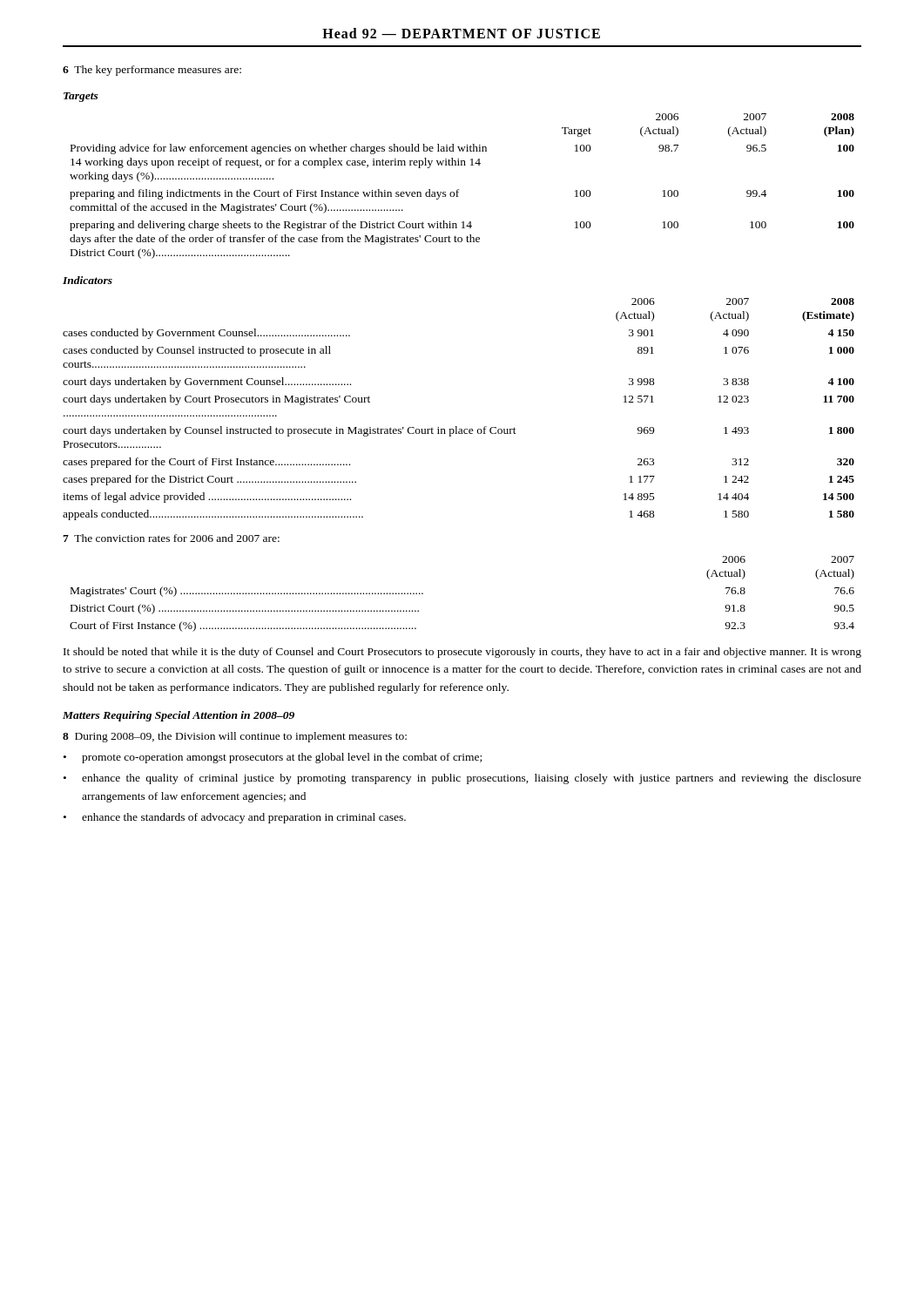
Task: Locate the block of text that opens with "• enhance the standards of advocacy and"
Action: pos(235,818)
